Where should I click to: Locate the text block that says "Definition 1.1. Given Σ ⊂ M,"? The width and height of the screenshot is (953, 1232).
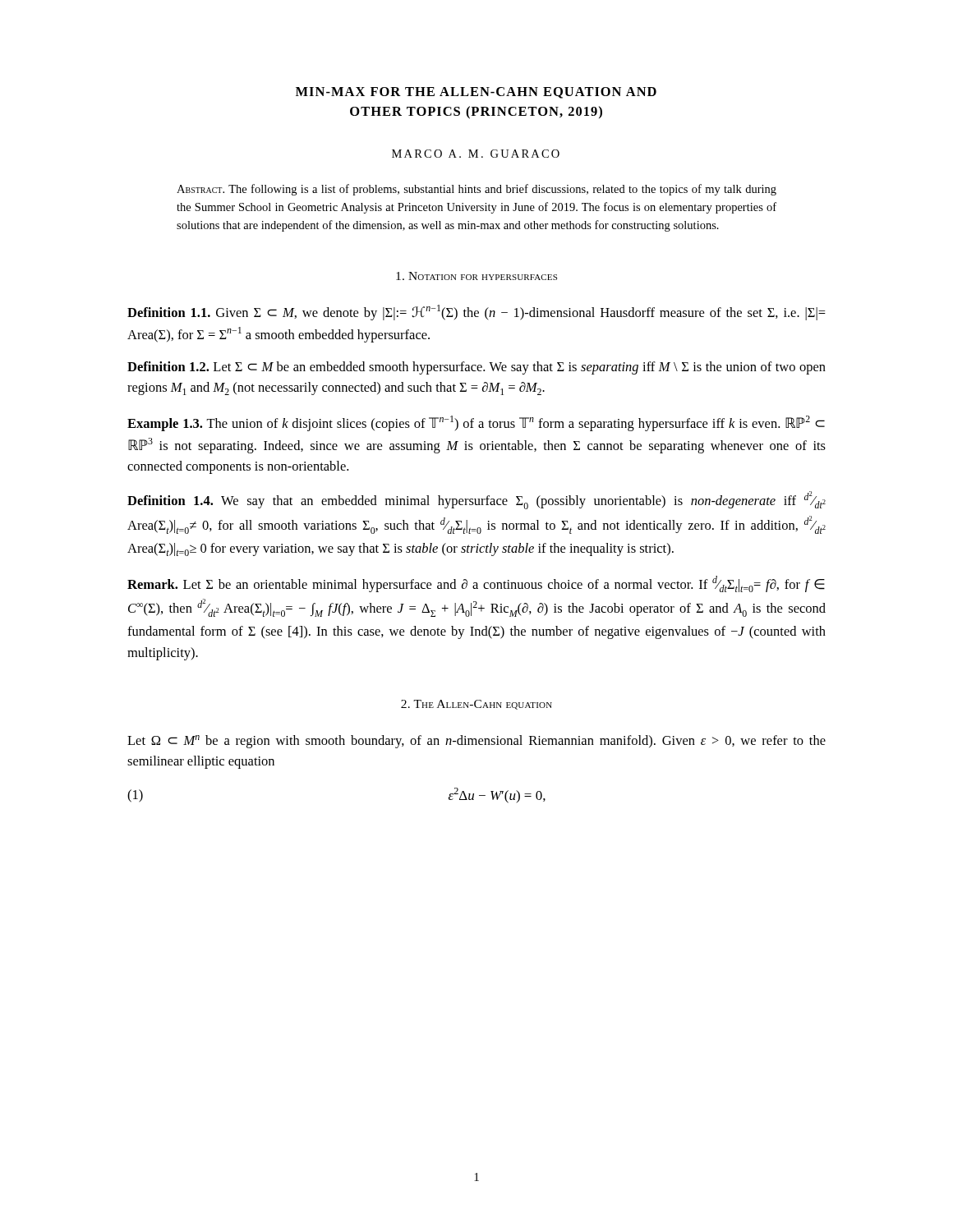pos(476,322)
